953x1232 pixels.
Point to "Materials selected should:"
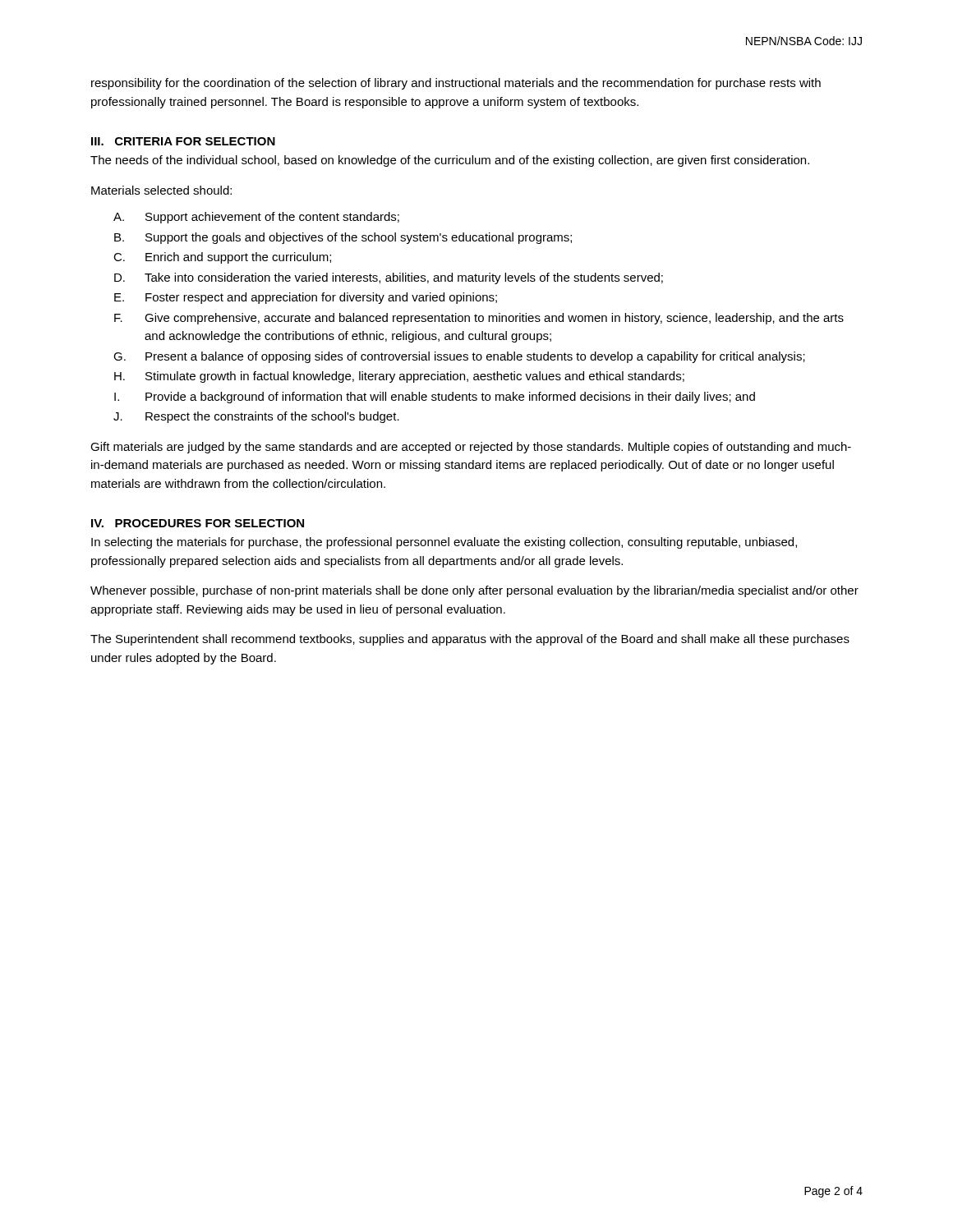[x=162, y=190]
